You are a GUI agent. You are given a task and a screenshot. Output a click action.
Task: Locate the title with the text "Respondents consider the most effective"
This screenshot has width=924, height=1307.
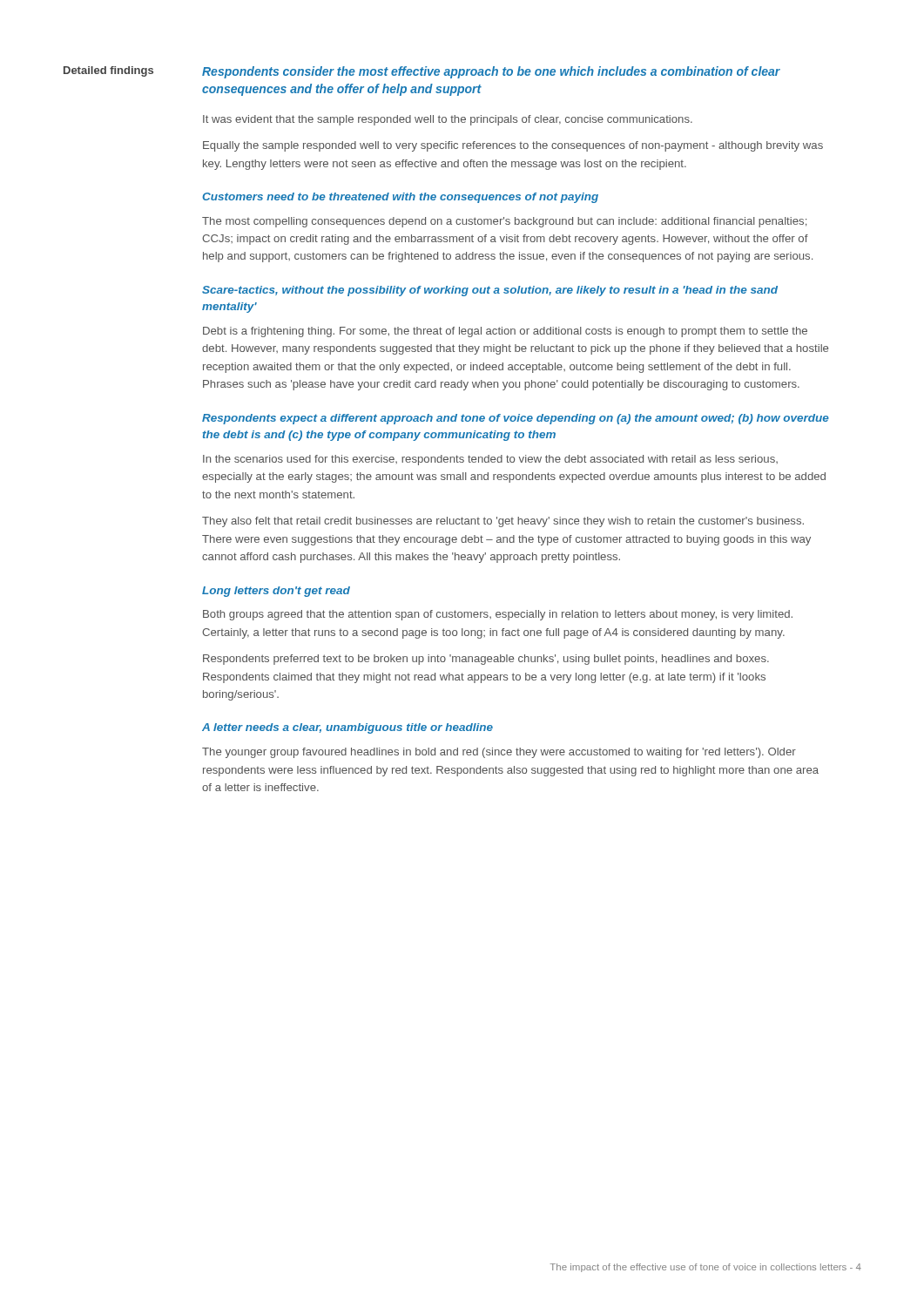pyautogui.click(x=491, y=80)
